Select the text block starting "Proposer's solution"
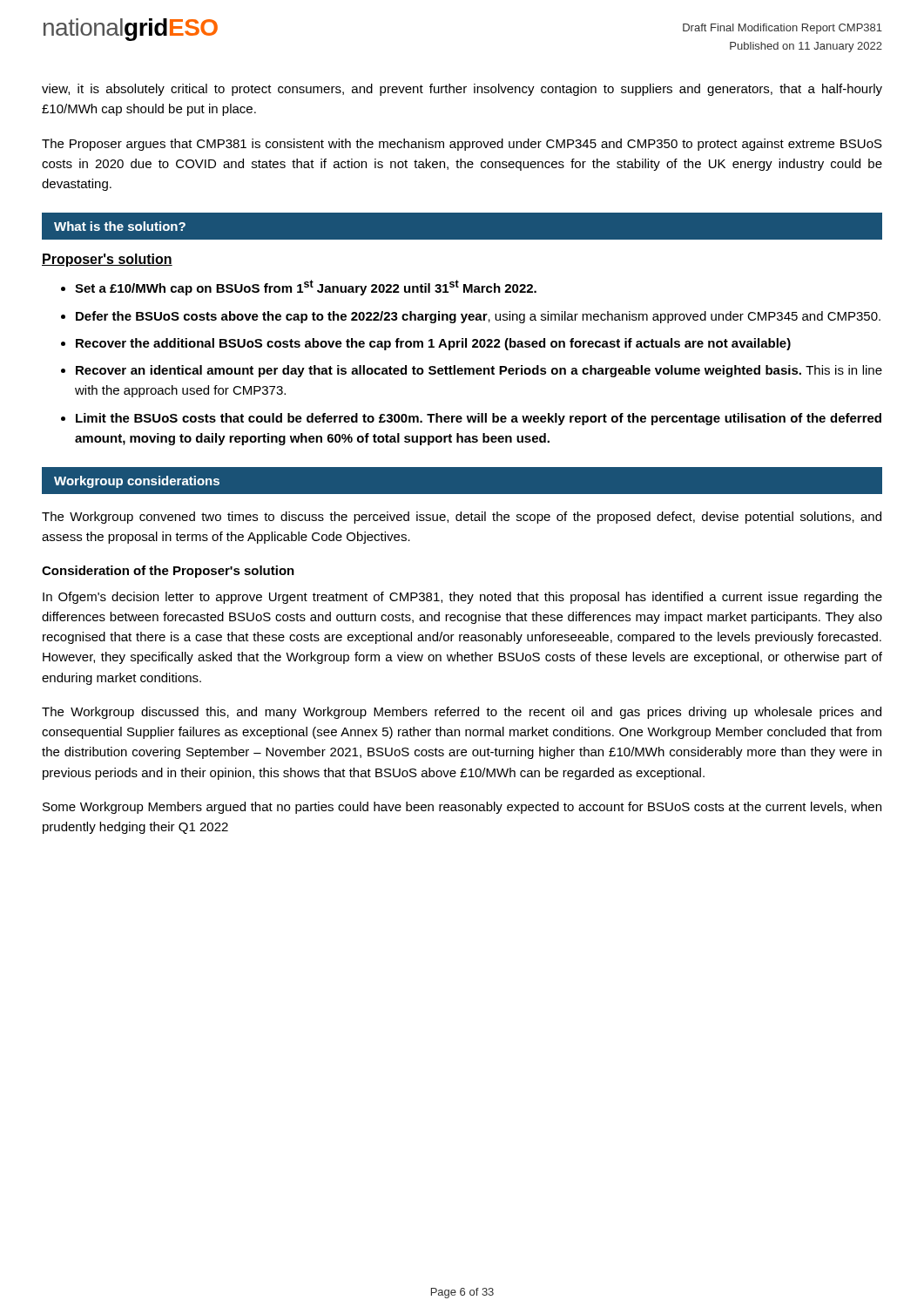Viewport: 924px width, 1307px height. [107, 259]
